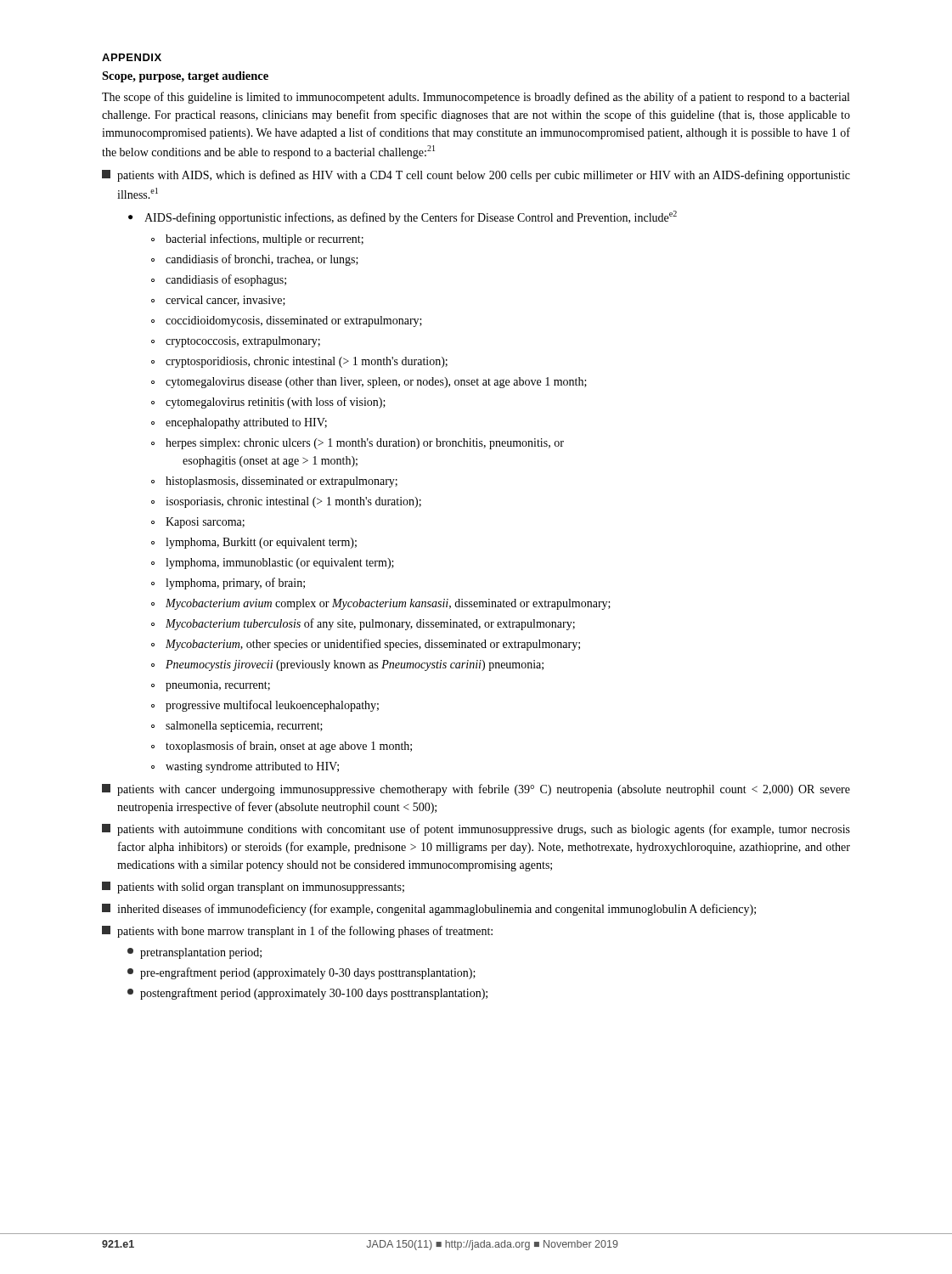The width and height of the screenshot is (952, 1274).
Task: Click on the list item that says "⚬ encephalopathy attributed to"
Action: coord(238,422)
